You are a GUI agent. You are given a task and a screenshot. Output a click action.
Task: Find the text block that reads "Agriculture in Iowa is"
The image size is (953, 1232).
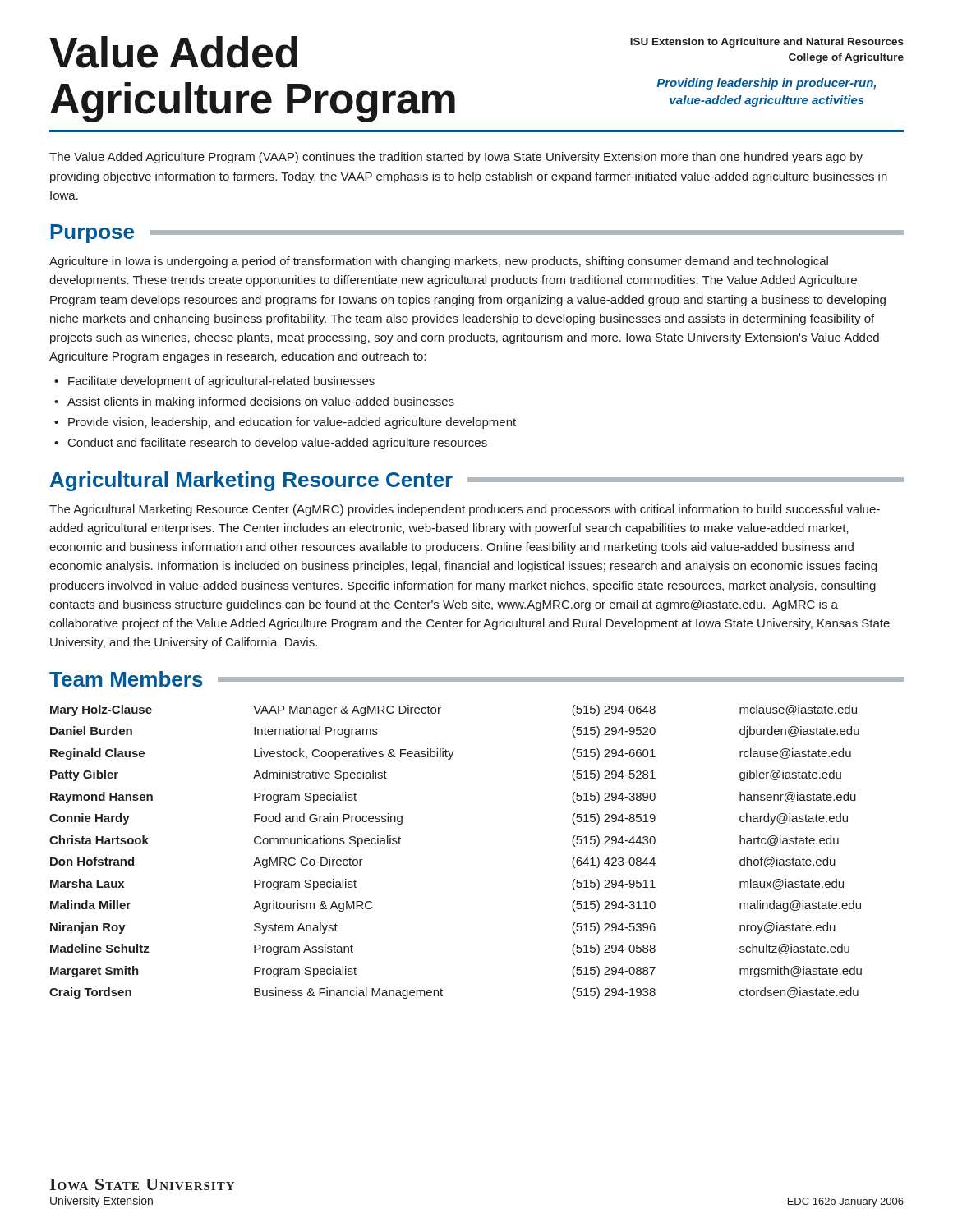click(468, 309)
